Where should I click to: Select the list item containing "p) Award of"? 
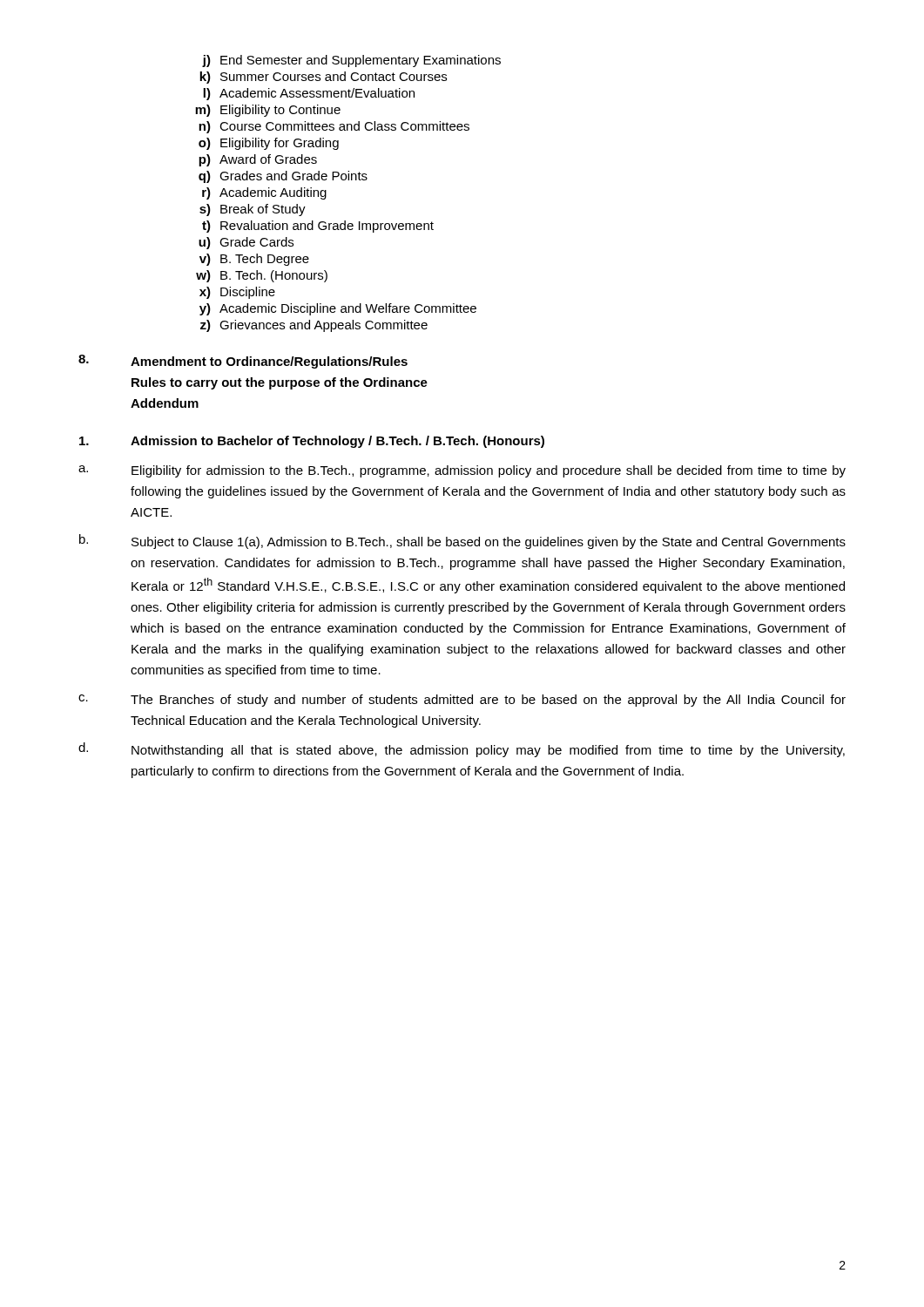point(258,160)
